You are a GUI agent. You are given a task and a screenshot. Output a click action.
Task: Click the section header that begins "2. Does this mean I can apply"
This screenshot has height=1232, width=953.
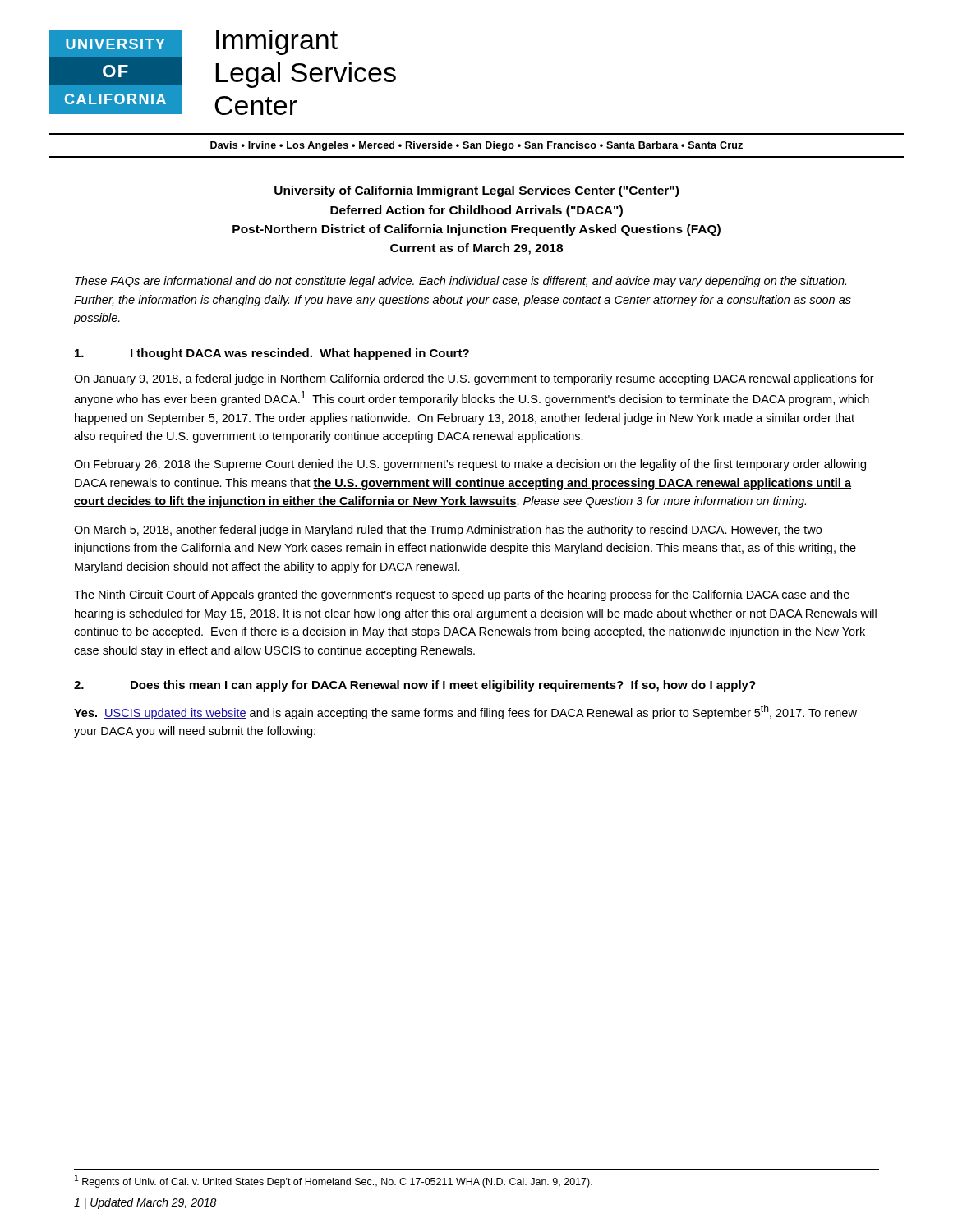pos(476,685)
